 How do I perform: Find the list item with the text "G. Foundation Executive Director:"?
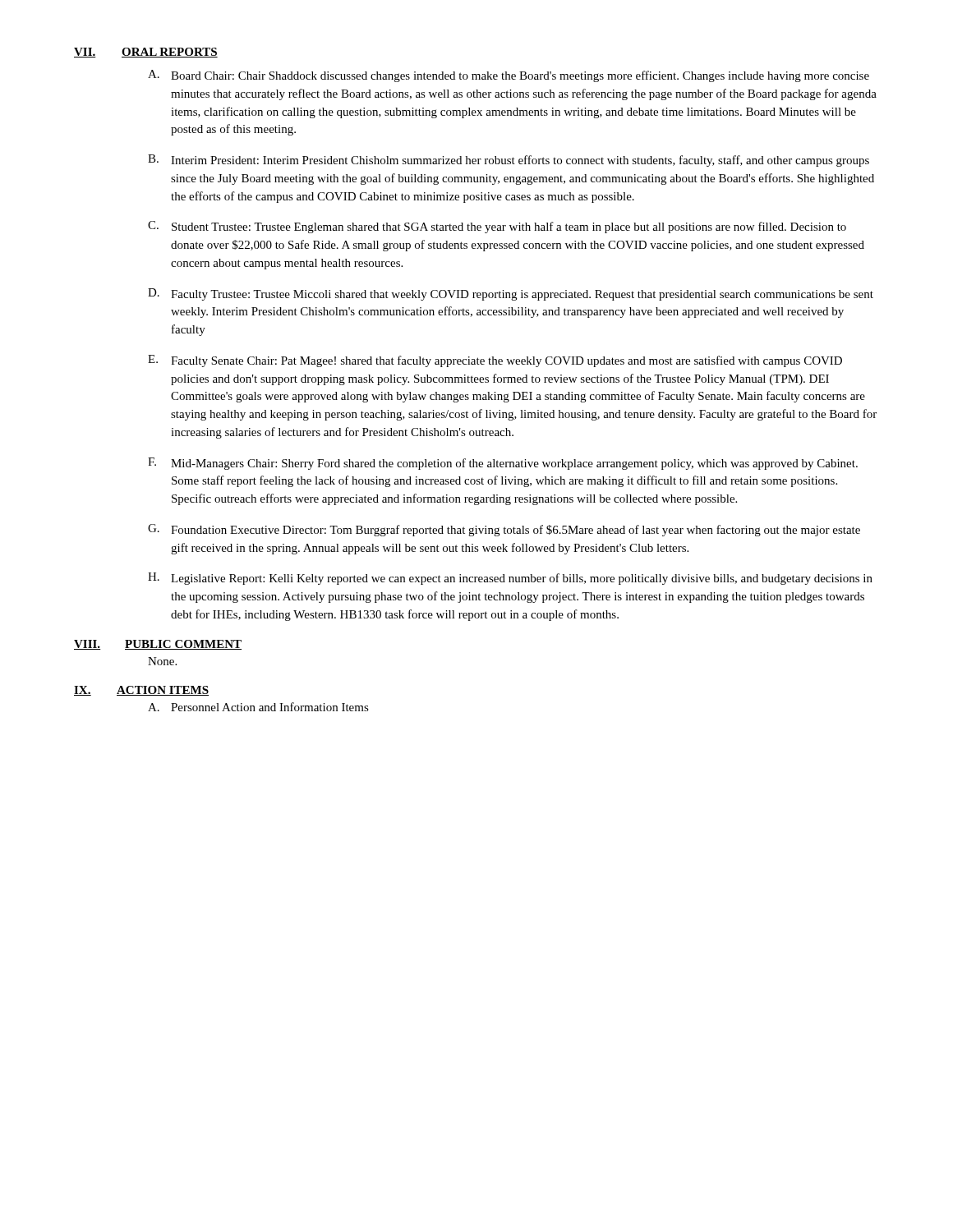pos(513,539)
